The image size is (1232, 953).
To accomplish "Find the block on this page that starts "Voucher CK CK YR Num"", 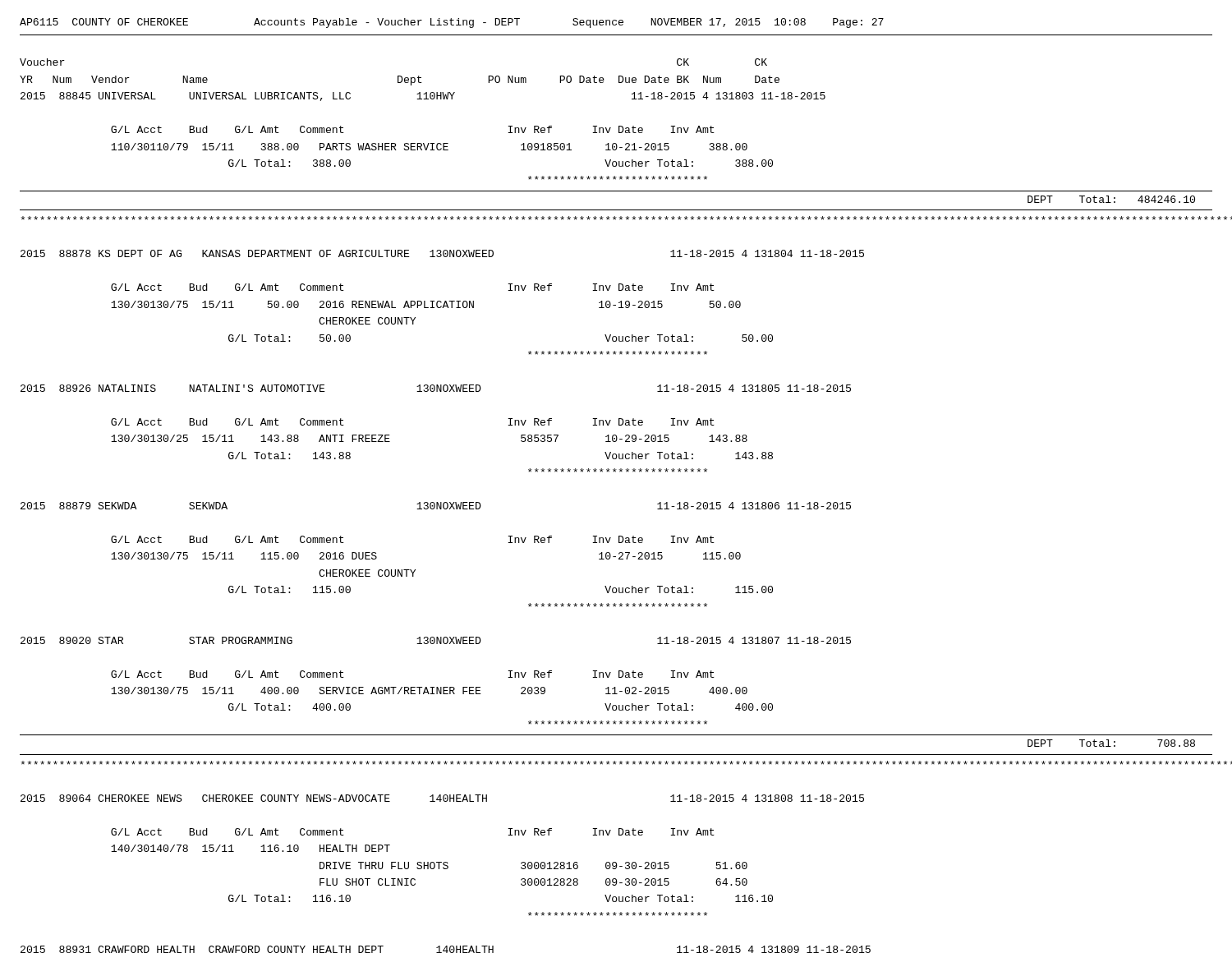I will [x=423, y=80].
